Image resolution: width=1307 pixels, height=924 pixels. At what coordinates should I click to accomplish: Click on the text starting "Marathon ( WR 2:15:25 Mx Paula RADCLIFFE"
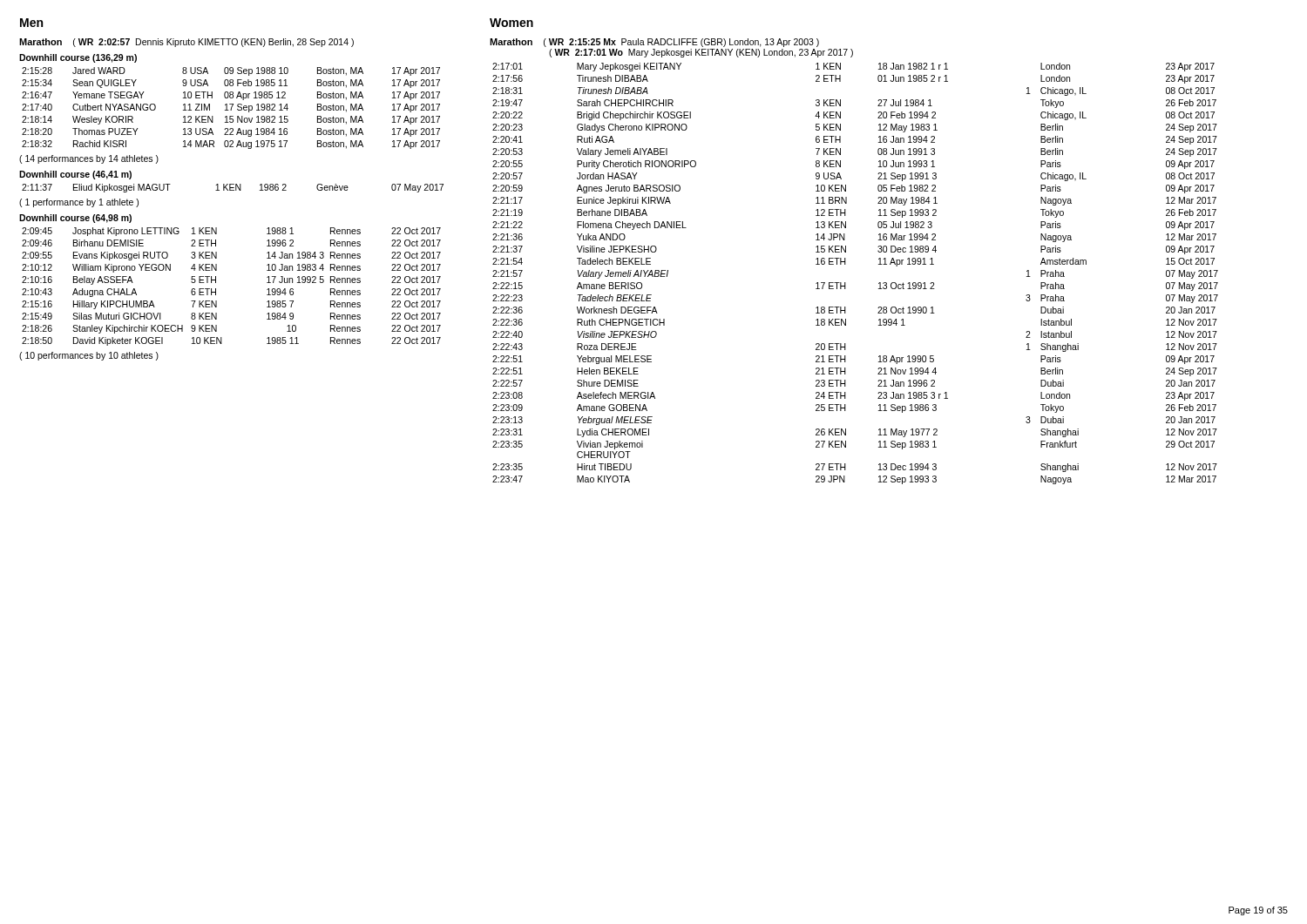[672, 47]
